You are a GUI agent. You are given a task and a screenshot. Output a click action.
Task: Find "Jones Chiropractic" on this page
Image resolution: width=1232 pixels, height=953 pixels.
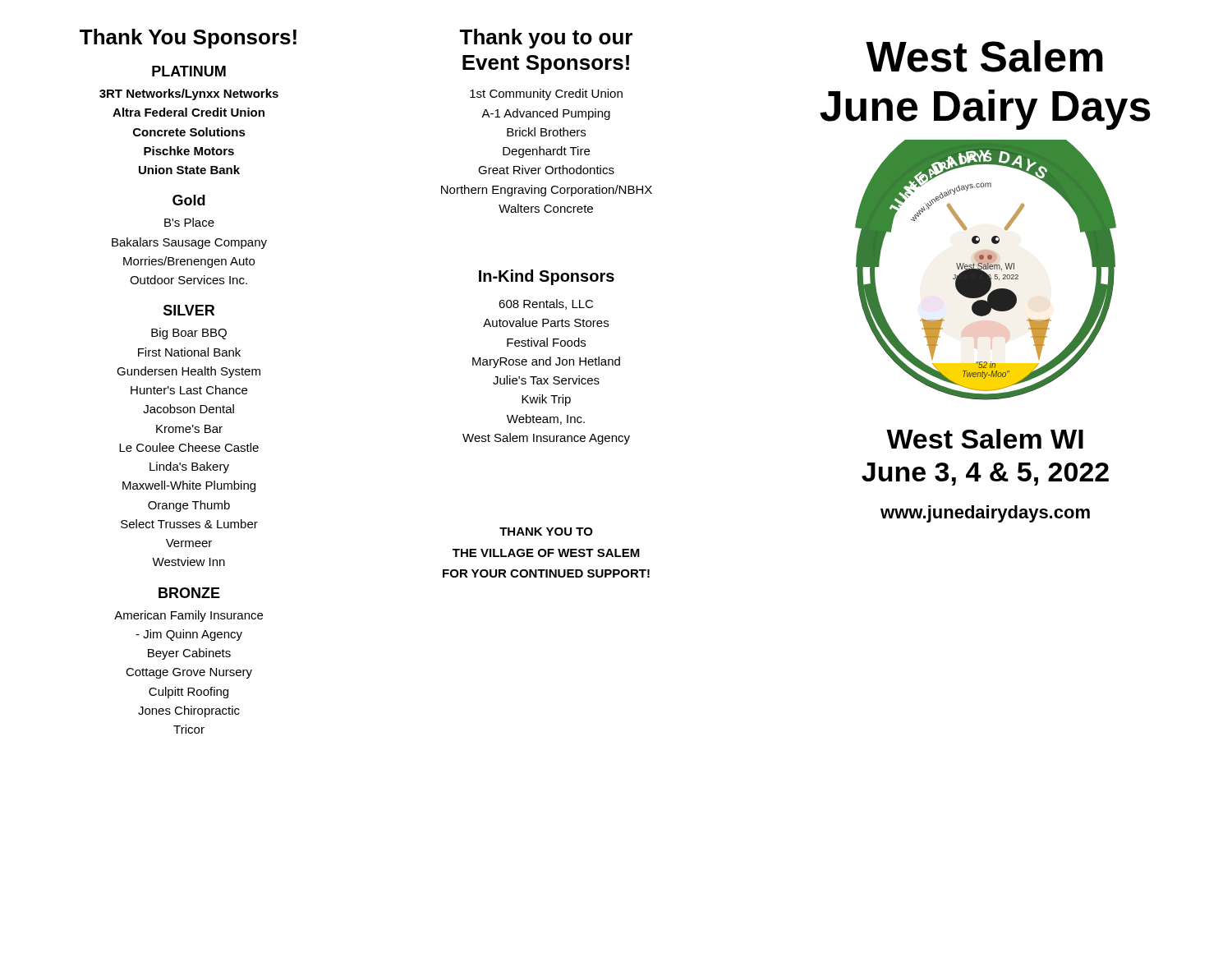point(189,710)
